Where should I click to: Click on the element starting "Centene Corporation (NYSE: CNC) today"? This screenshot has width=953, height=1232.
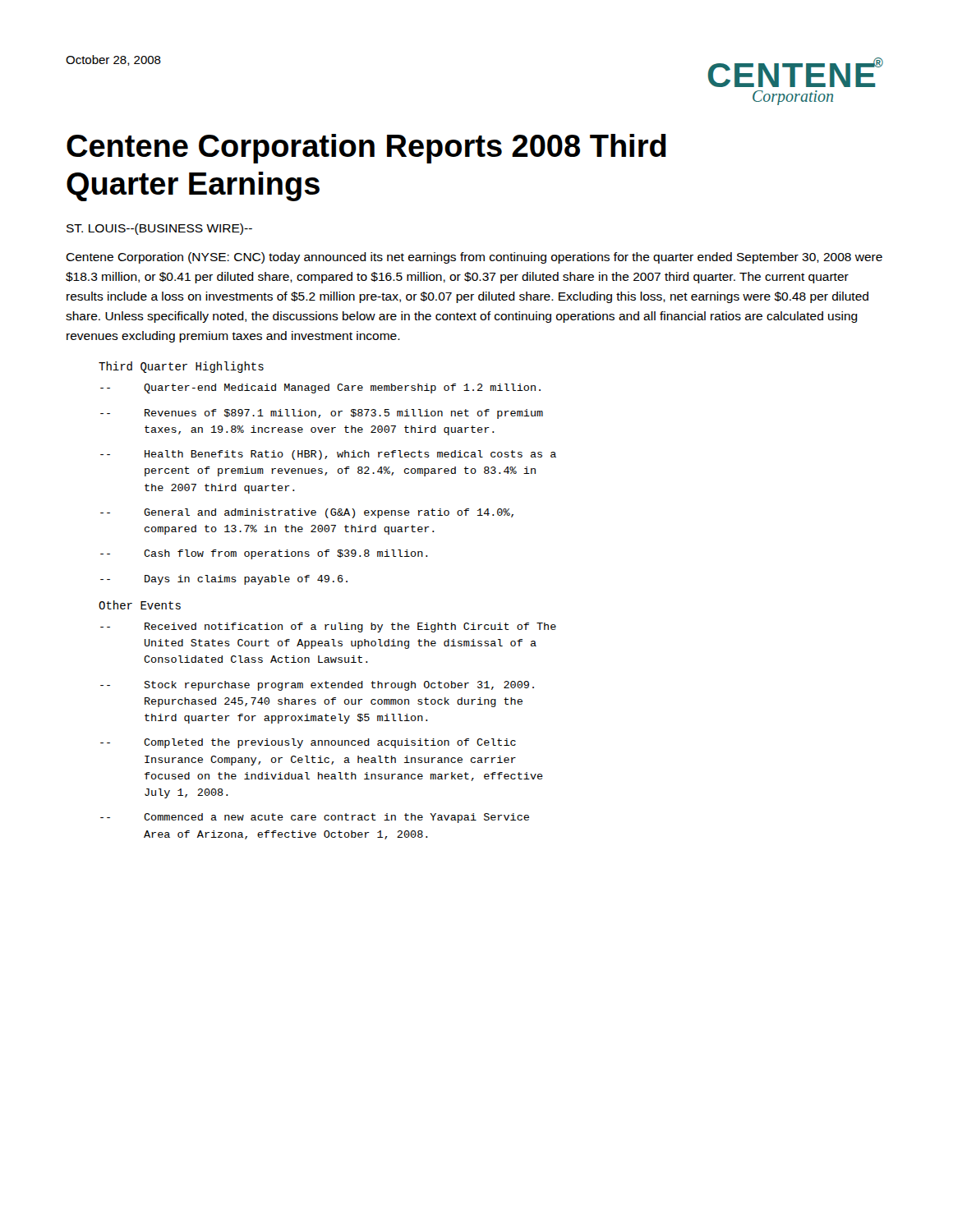pos(474,296)
